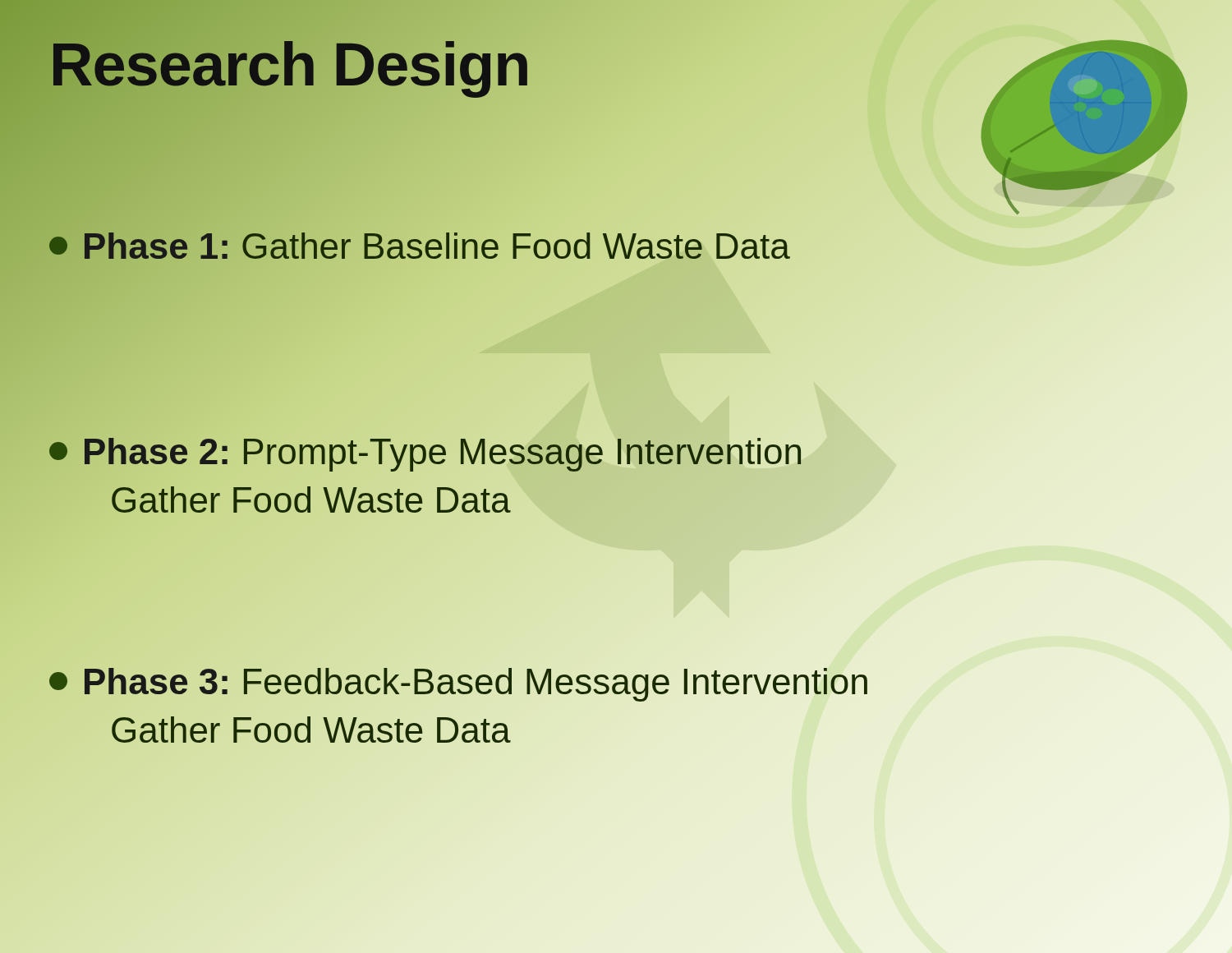Select a illustration
Viewport: 1232px width, 953px height.
616,476
